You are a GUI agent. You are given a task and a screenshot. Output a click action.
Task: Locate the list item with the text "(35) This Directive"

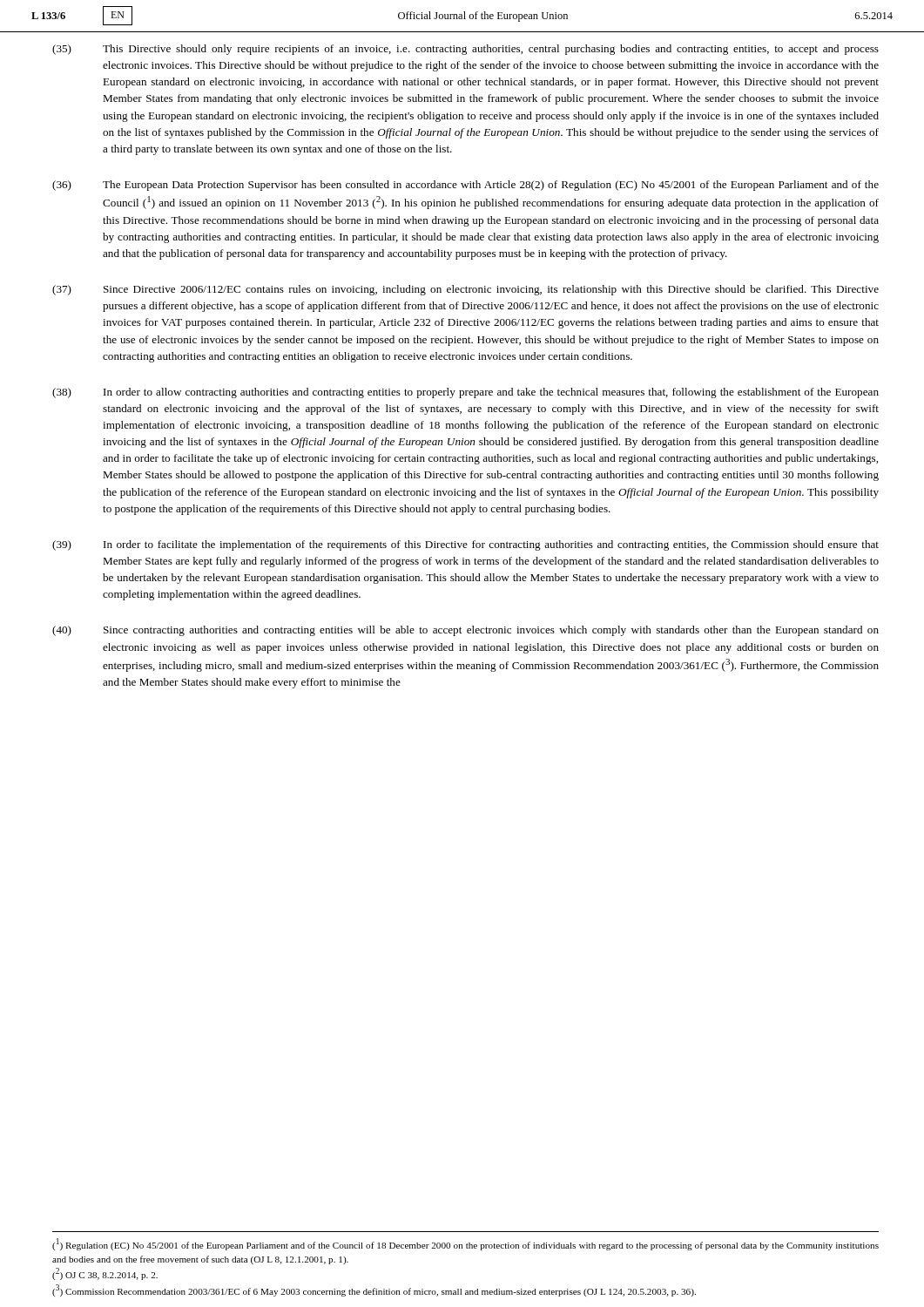click(x=466, y=98)
